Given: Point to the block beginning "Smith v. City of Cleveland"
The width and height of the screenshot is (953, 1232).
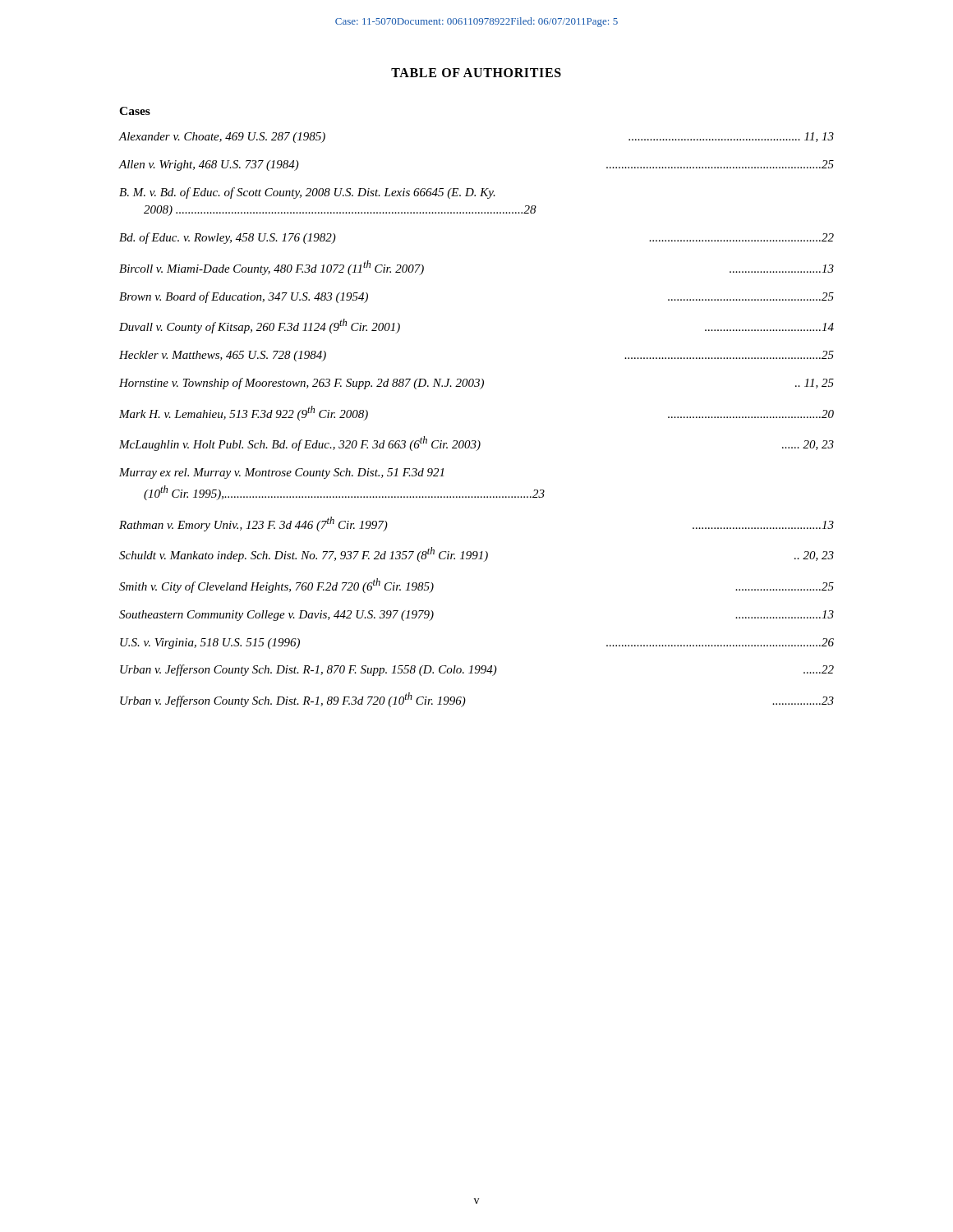Looking at the screenshot, I should click(277, 585).
